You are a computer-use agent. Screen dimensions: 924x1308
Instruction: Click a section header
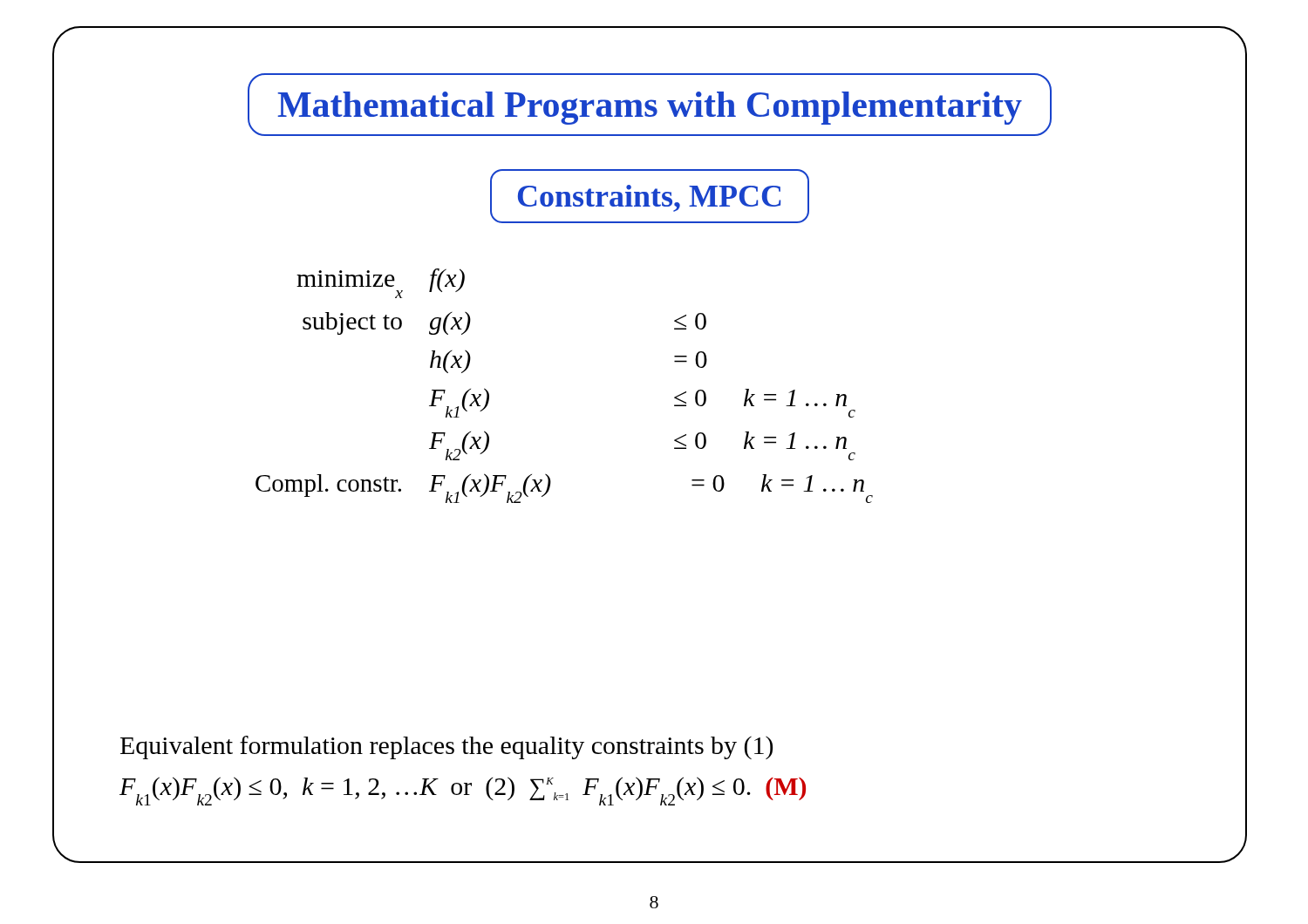tap(650, 196)
